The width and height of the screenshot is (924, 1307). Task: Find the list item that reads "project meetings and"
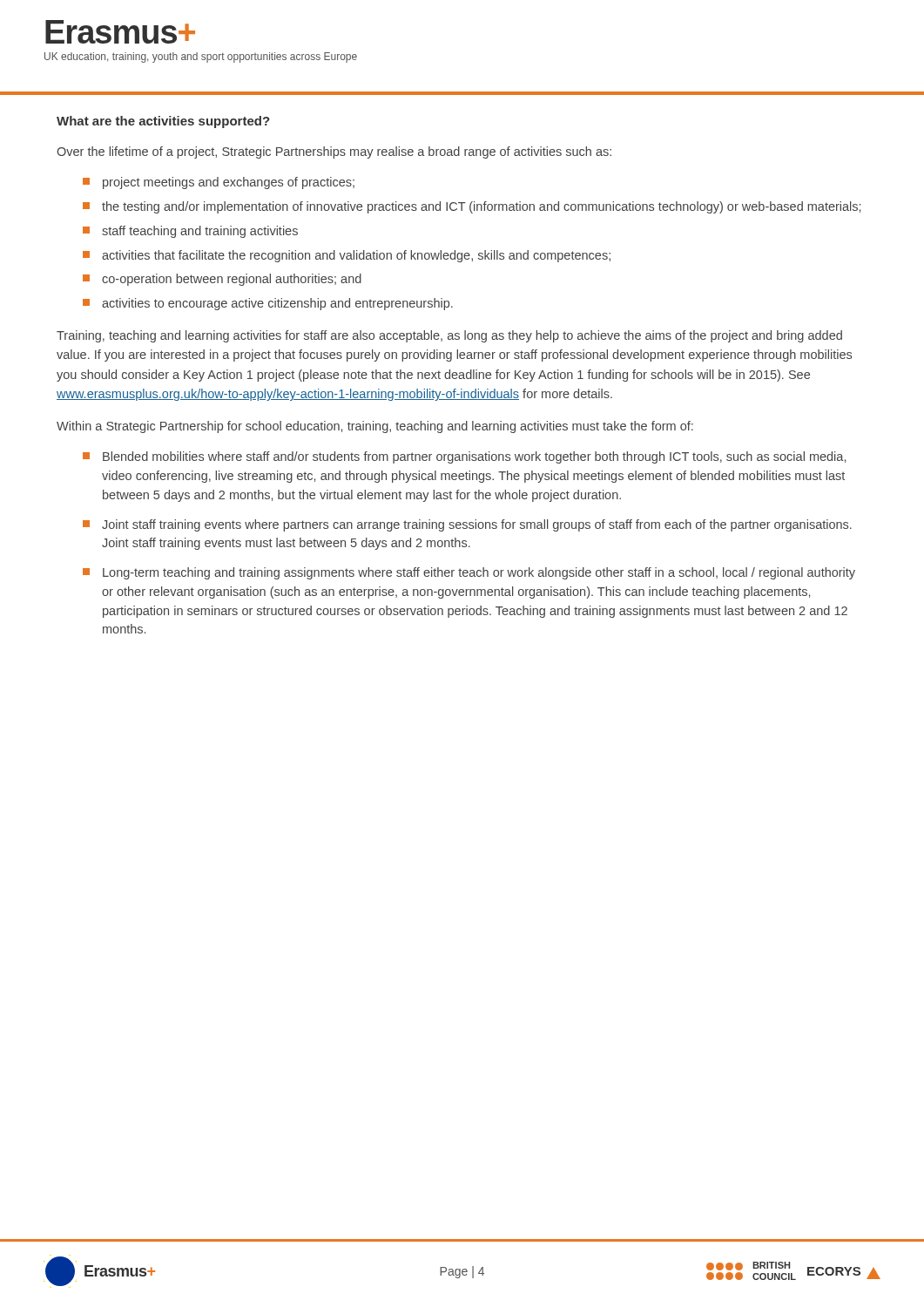tap(219, 183)
